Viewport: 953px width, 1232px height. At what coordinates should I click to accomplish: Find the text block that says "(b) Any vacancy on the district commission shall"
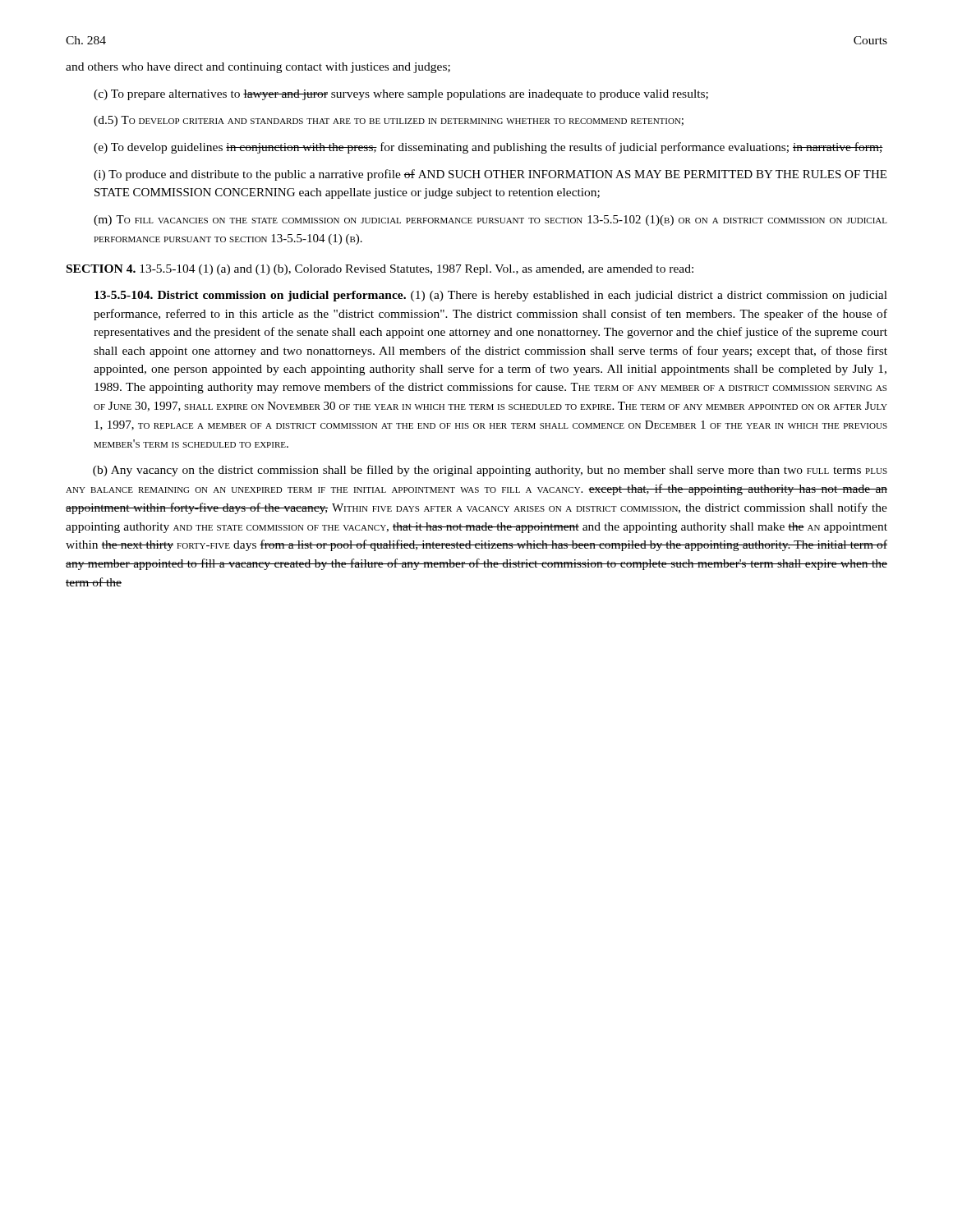(x=476, y=526)
